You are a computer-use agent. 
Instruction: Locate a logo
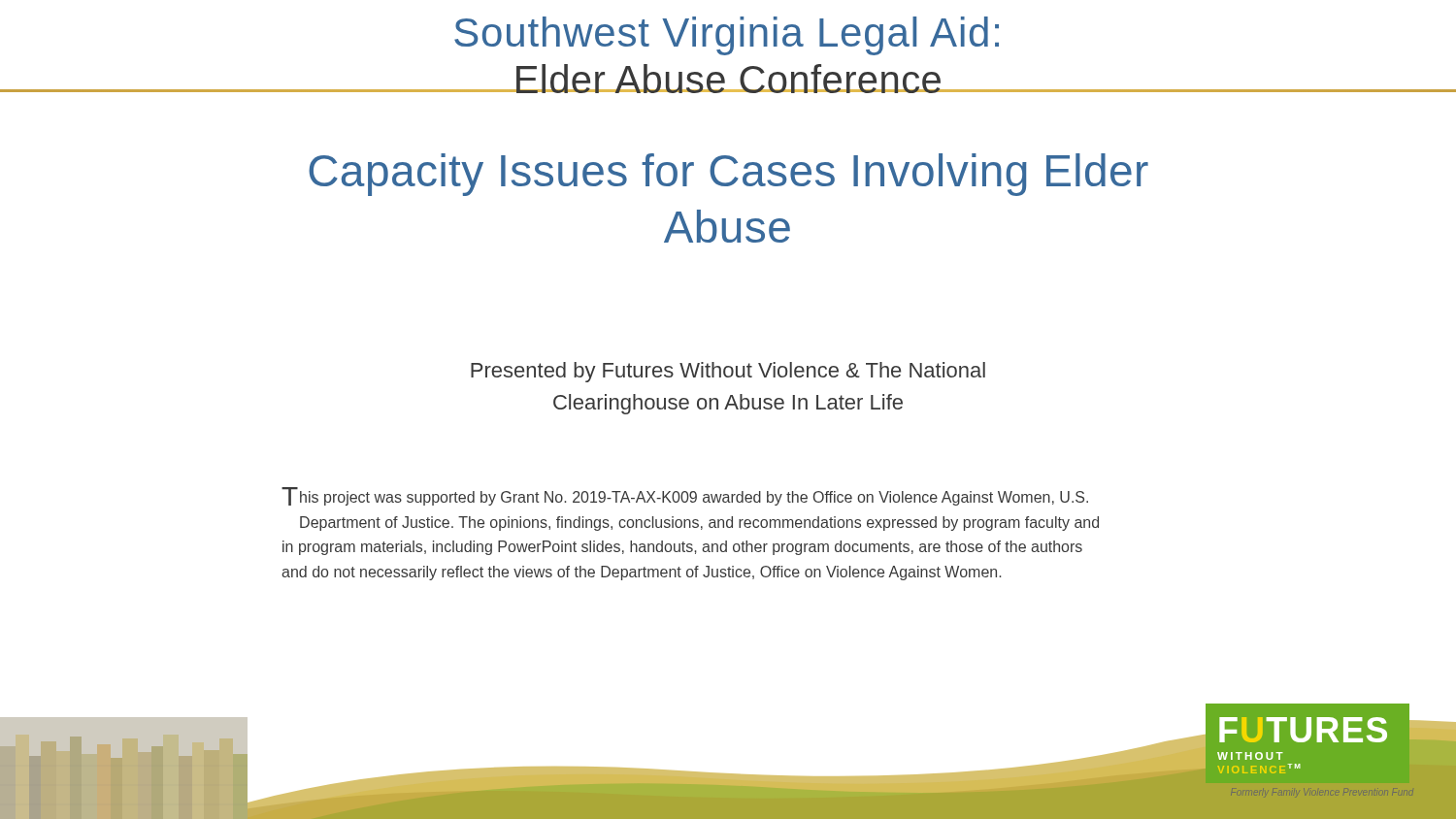click(1322, 751)
